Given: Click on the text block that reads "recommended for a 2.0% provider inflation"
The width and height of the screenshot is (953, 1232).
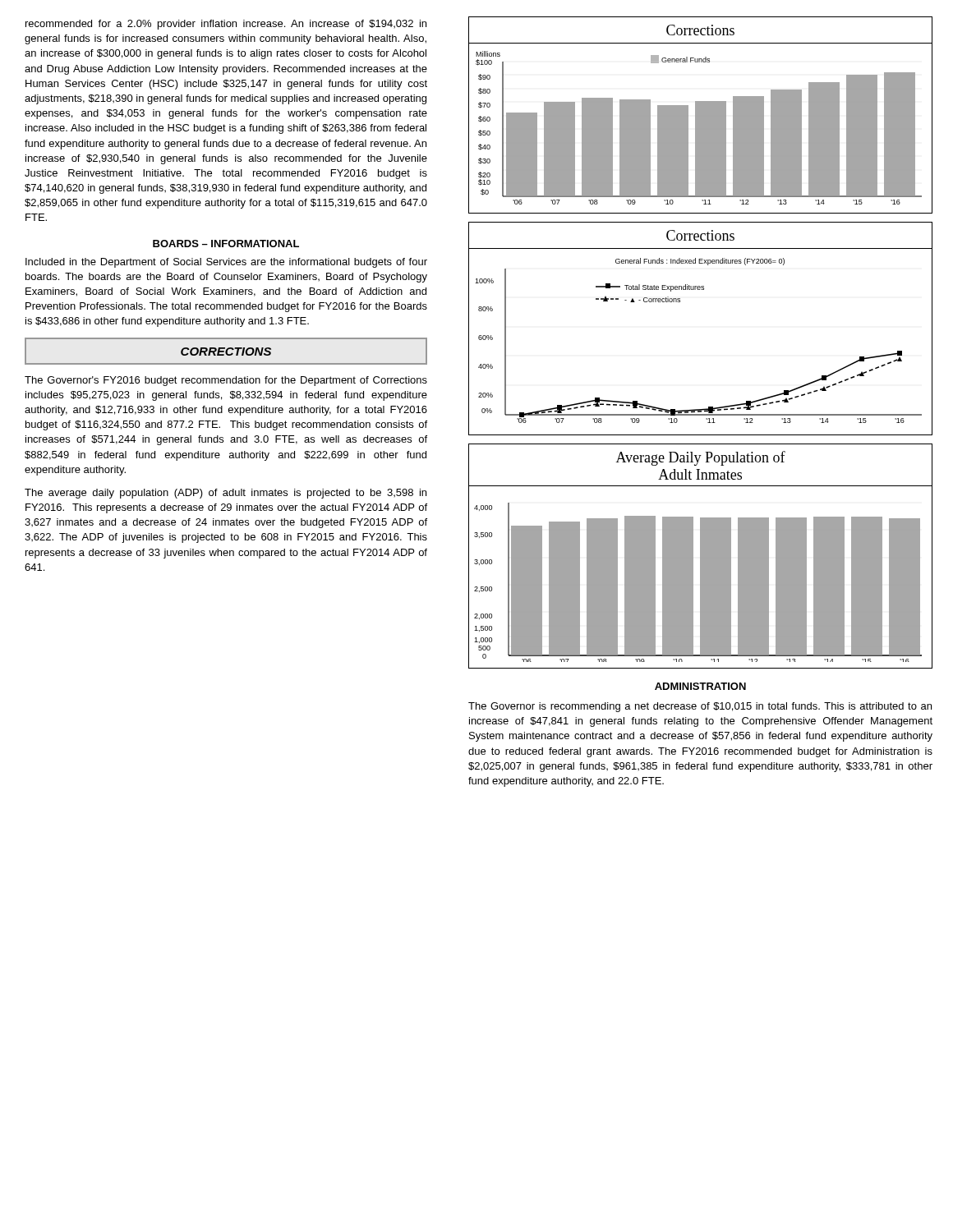Looking at the screenshot, I should pos(226,121).
